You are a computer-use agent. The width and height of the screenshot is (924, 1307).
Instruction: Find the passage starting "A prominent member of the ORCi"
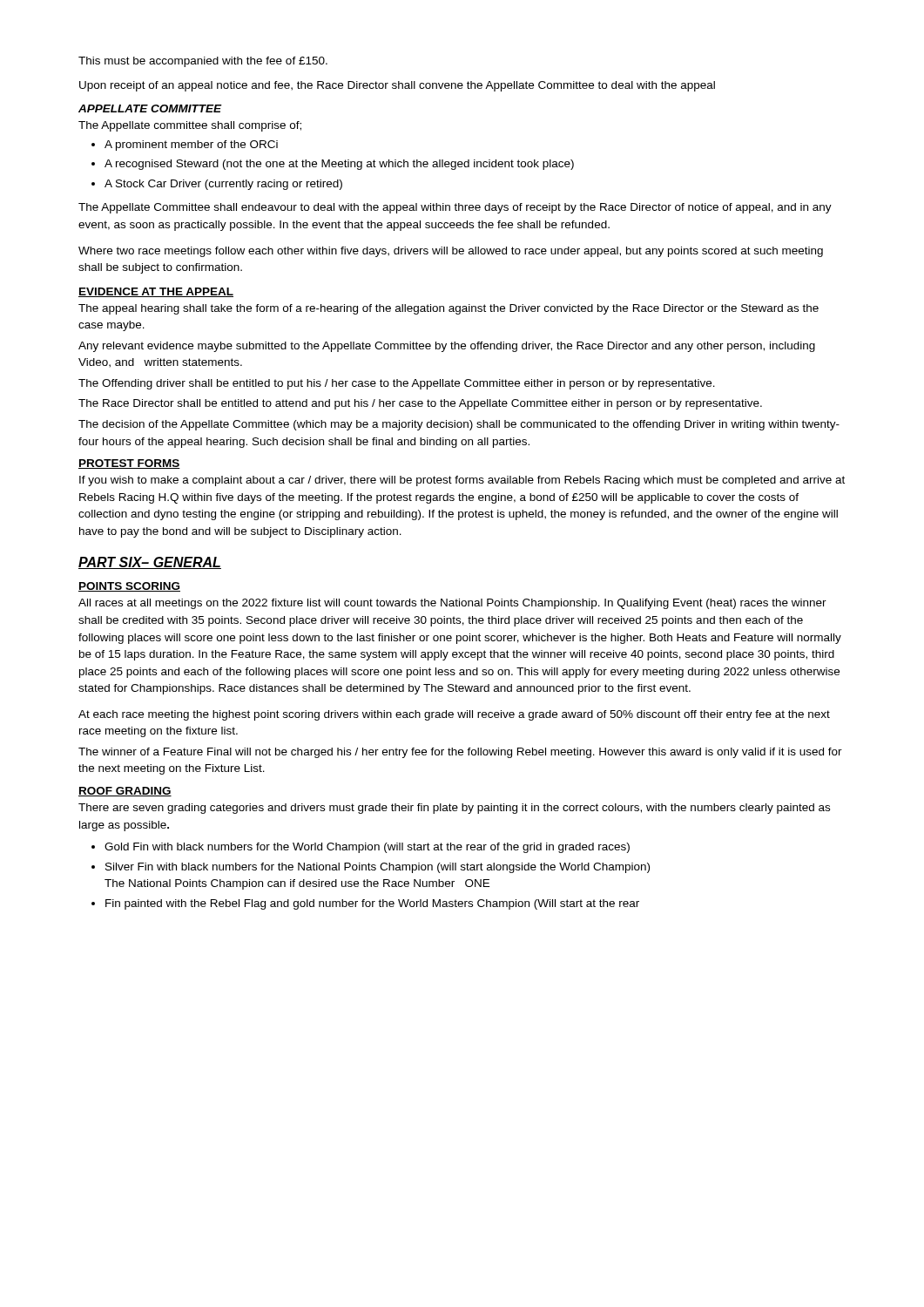pos(185,146)
